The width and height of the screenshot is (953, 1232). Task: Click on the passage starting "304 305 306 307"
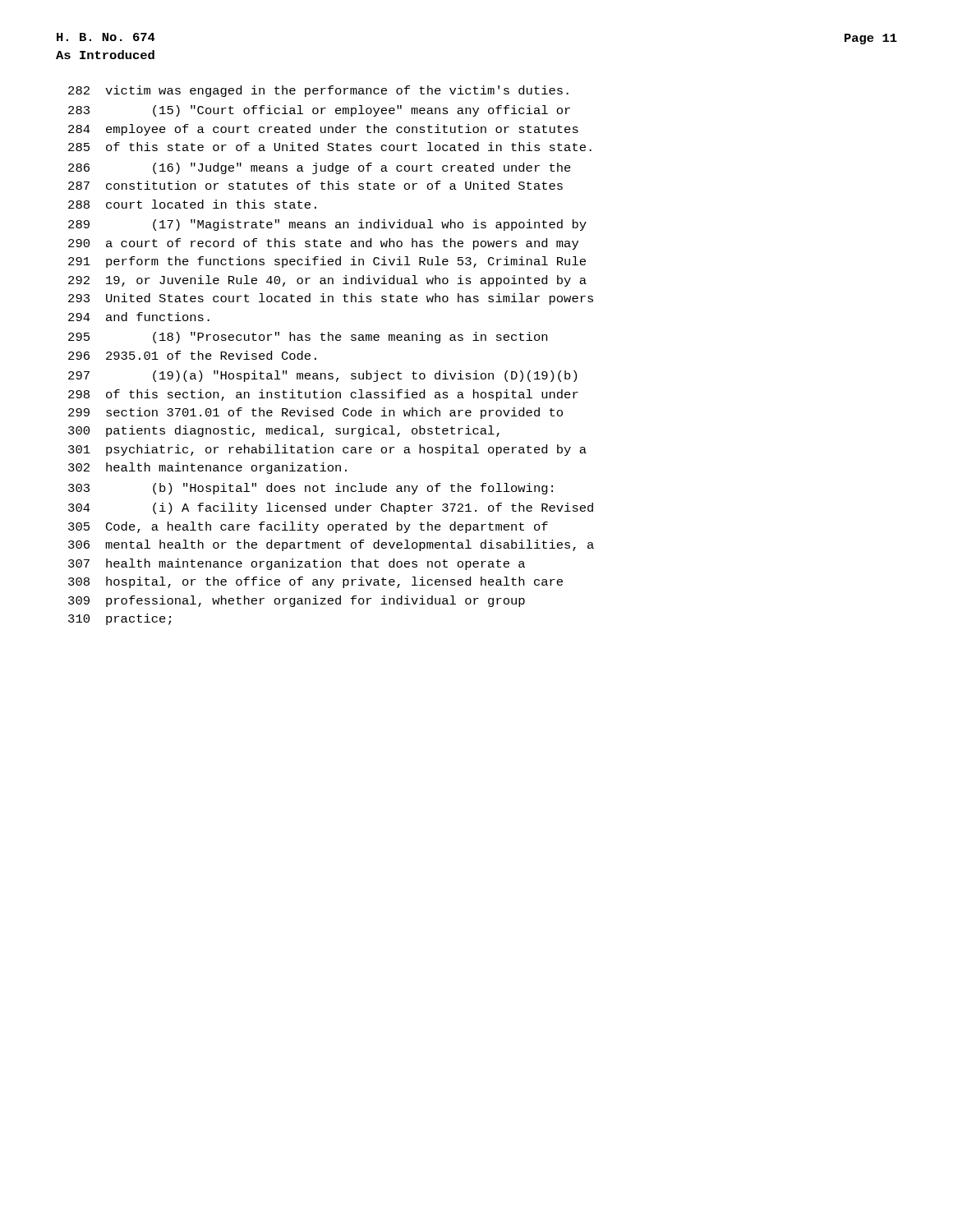[x=476, y=564]
